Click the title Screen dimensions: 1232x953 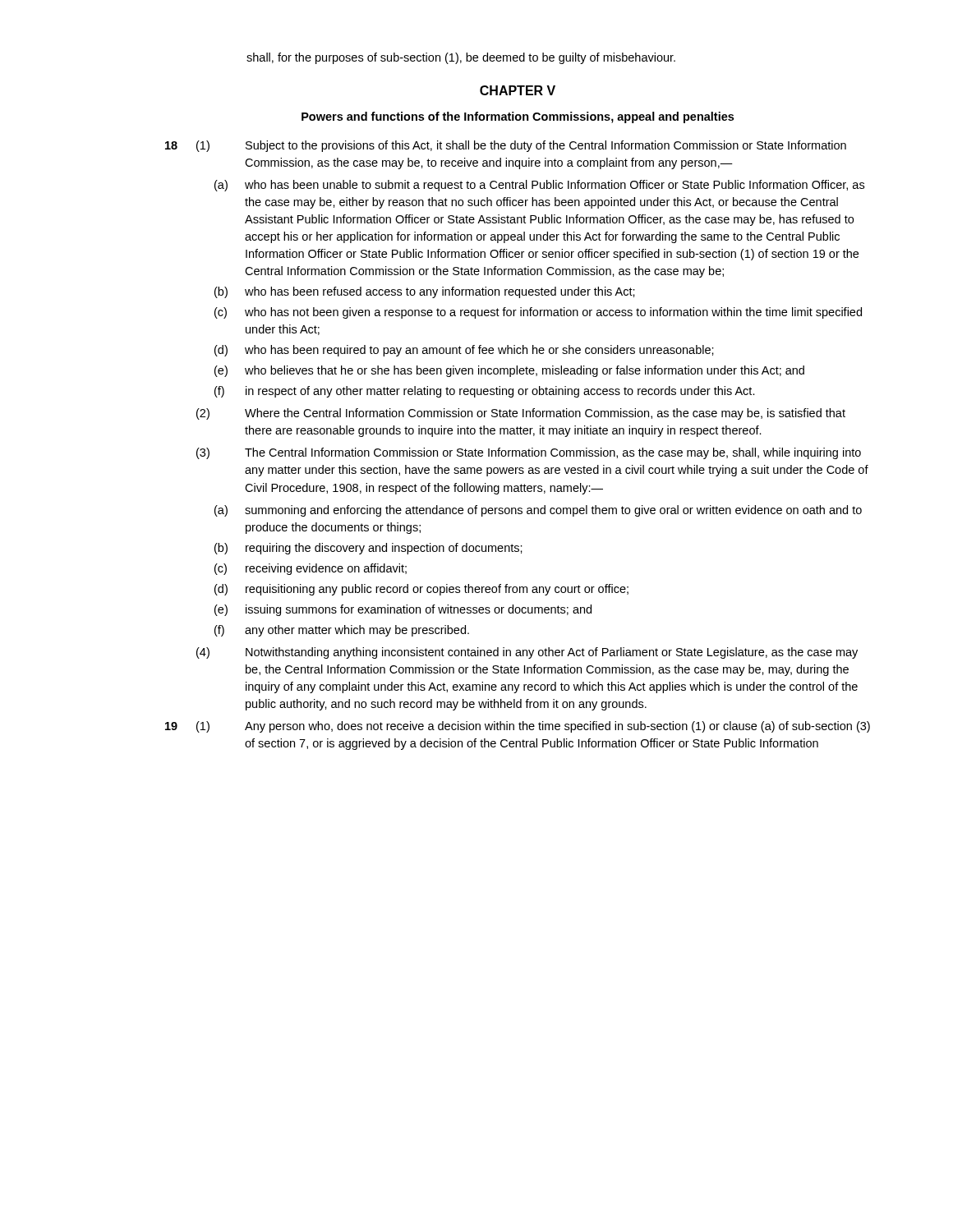pyautogui.click(x=518, y=91)
